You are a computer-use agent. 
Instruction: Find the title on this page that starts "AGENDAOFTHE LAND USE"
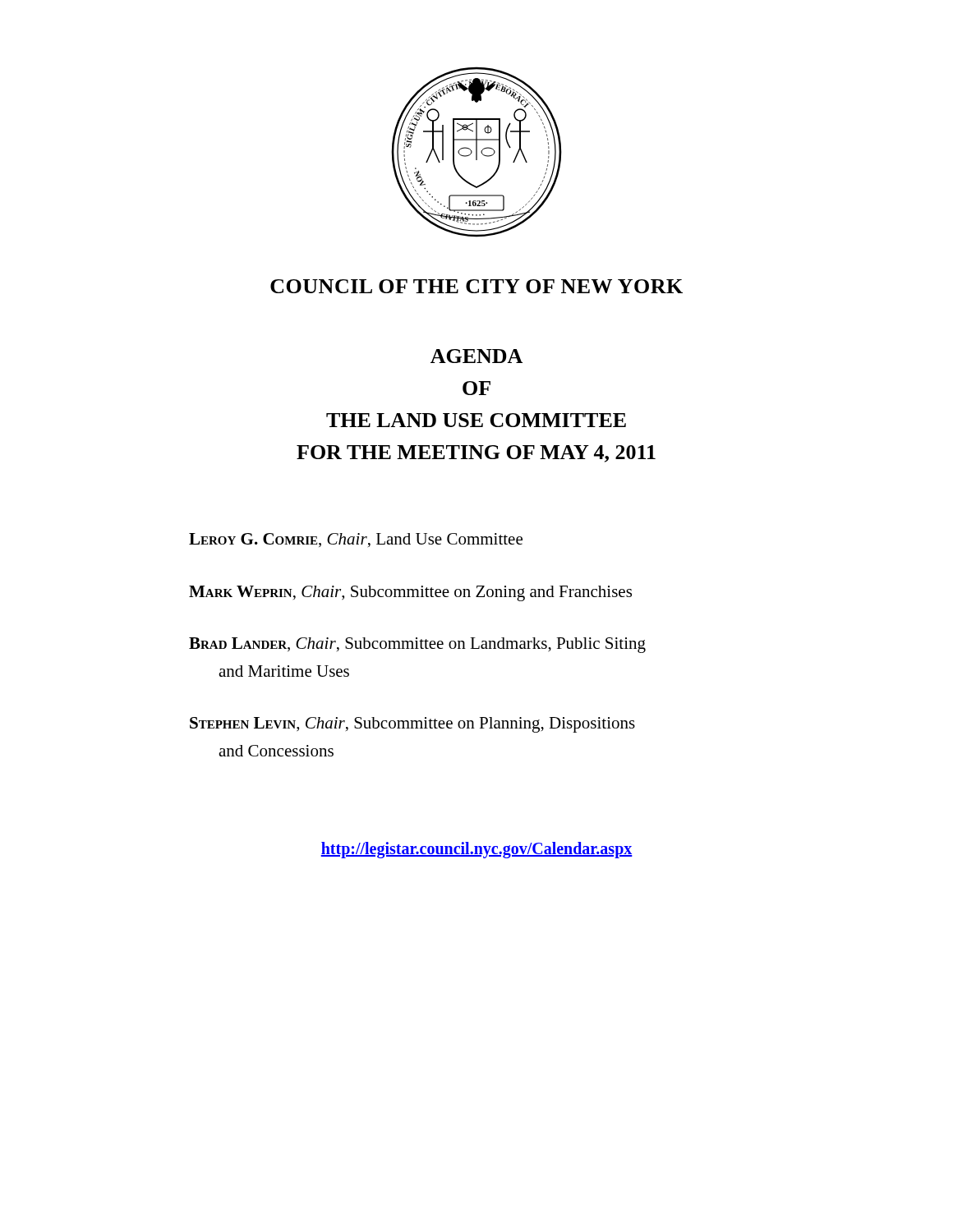(476, 404)
